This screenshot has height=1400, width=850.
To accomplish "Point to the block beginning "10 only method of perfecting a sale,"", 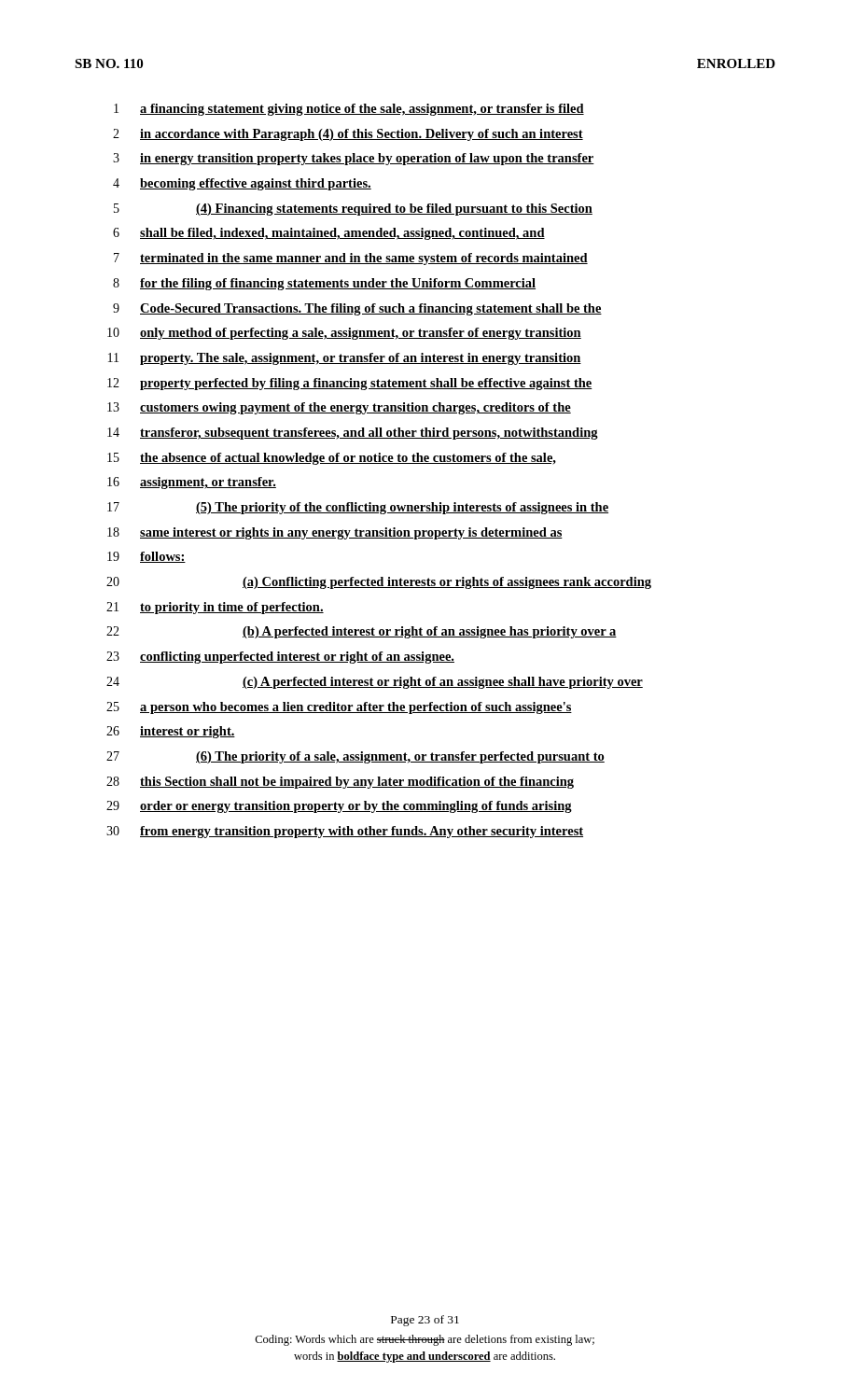I will coord(425,333).
